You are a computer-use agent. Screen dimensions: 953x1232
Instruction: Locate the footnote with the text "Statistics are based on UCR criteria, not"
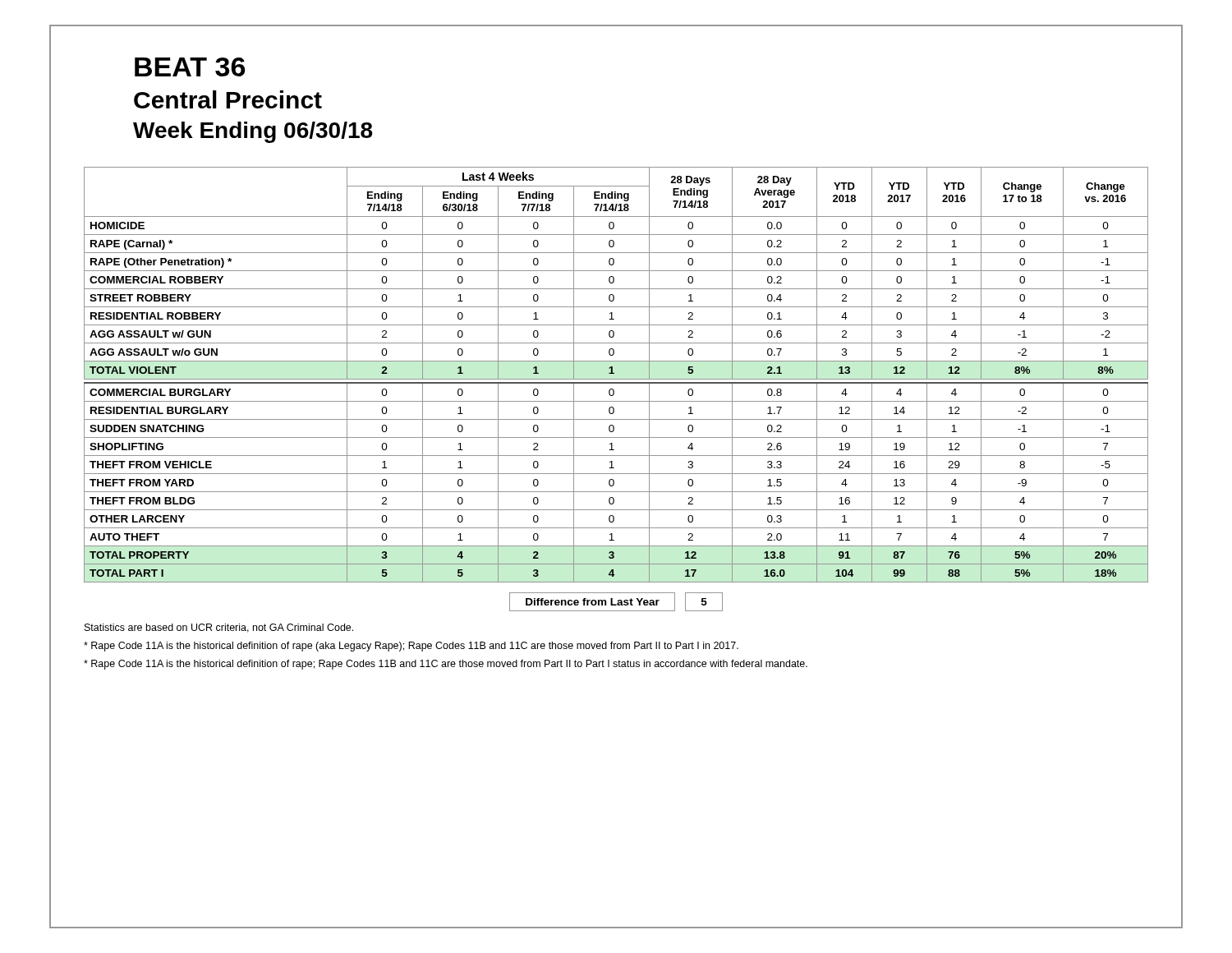(219, 627)
